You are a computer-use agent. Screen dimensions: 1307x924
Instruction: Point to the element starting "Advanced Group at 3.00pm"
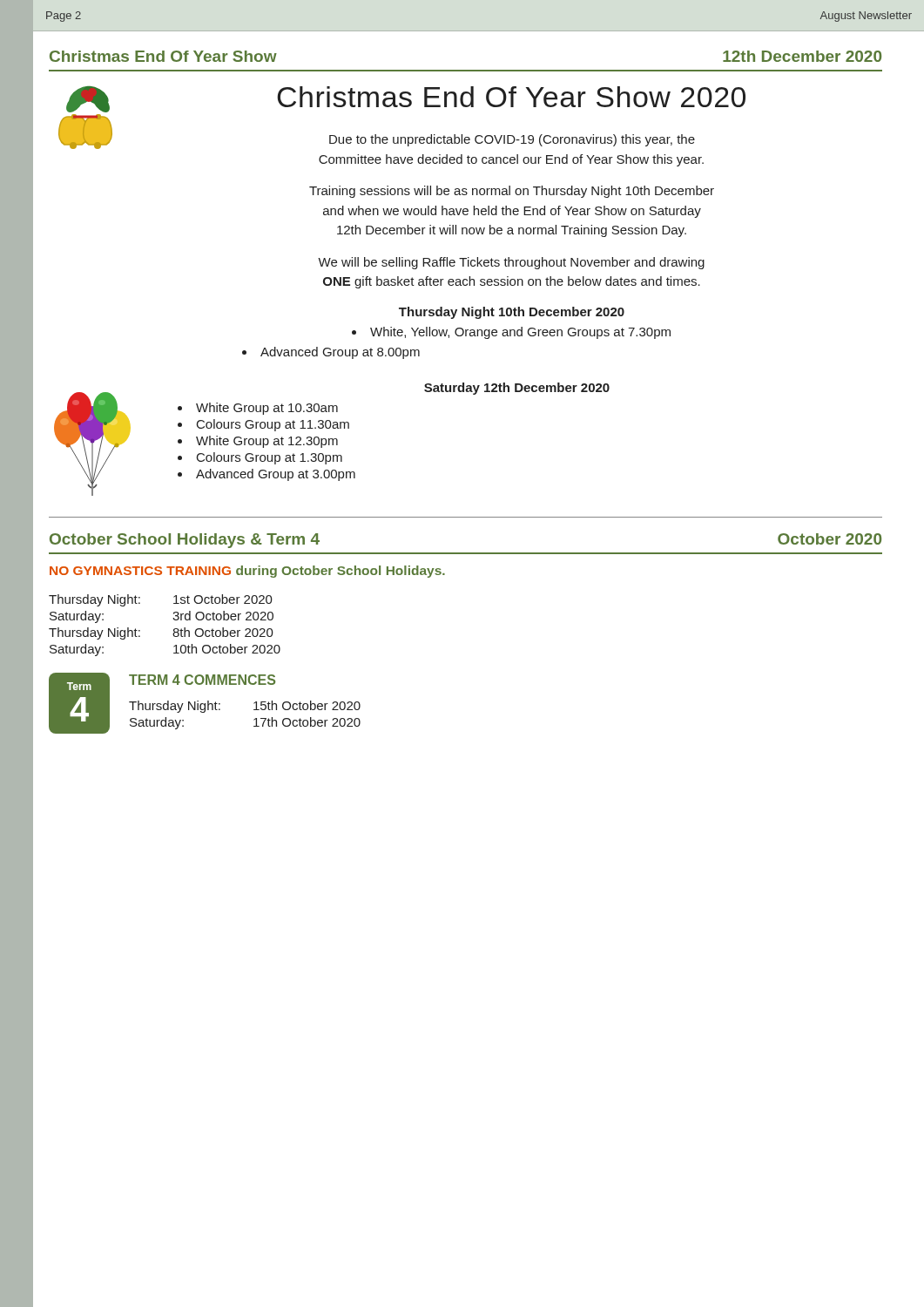pyautogui.click(x=276, y=473)
